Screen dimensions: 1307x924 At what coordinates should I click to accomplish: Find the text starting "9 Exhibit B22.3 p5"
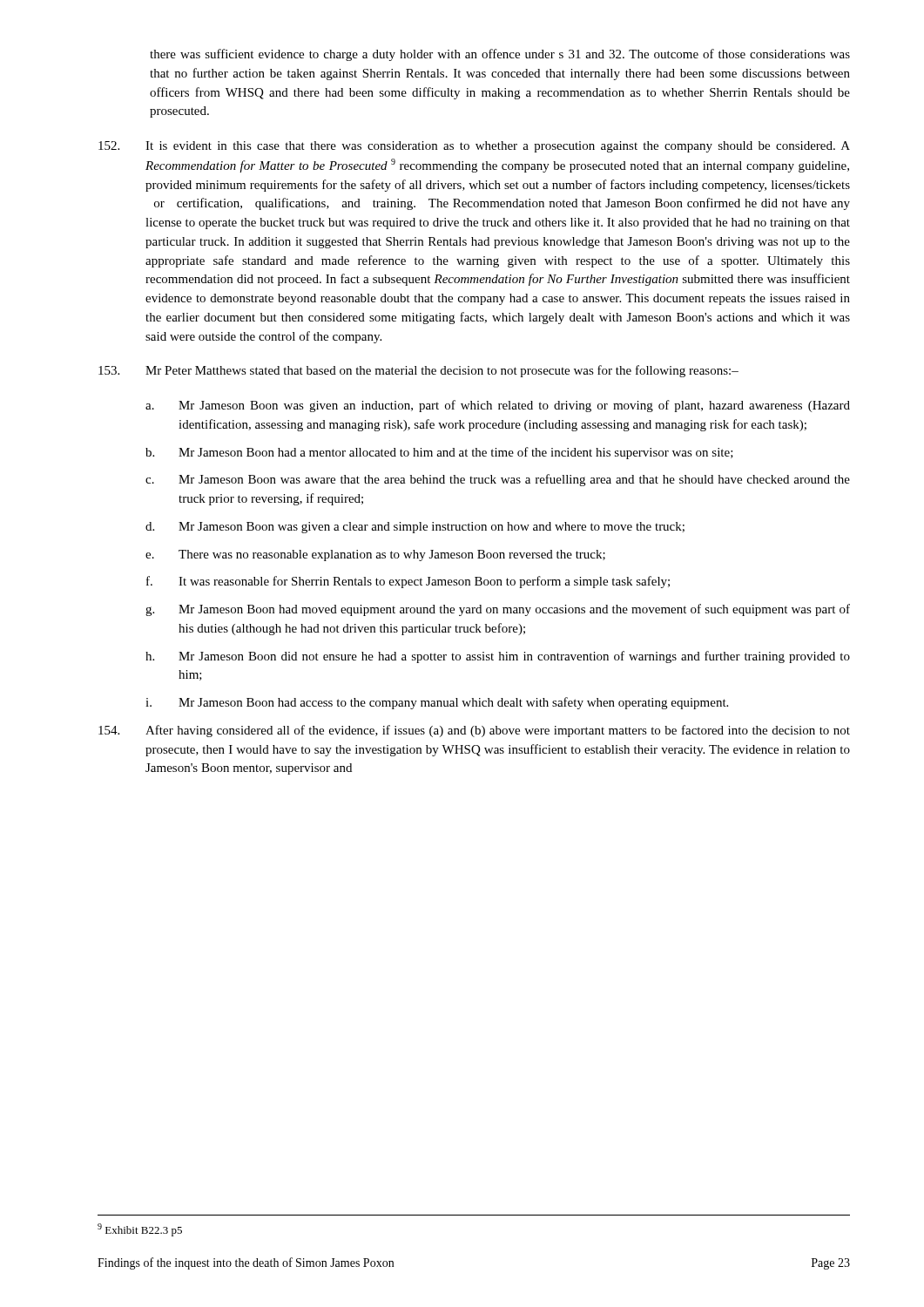[x=140, y=1229]
